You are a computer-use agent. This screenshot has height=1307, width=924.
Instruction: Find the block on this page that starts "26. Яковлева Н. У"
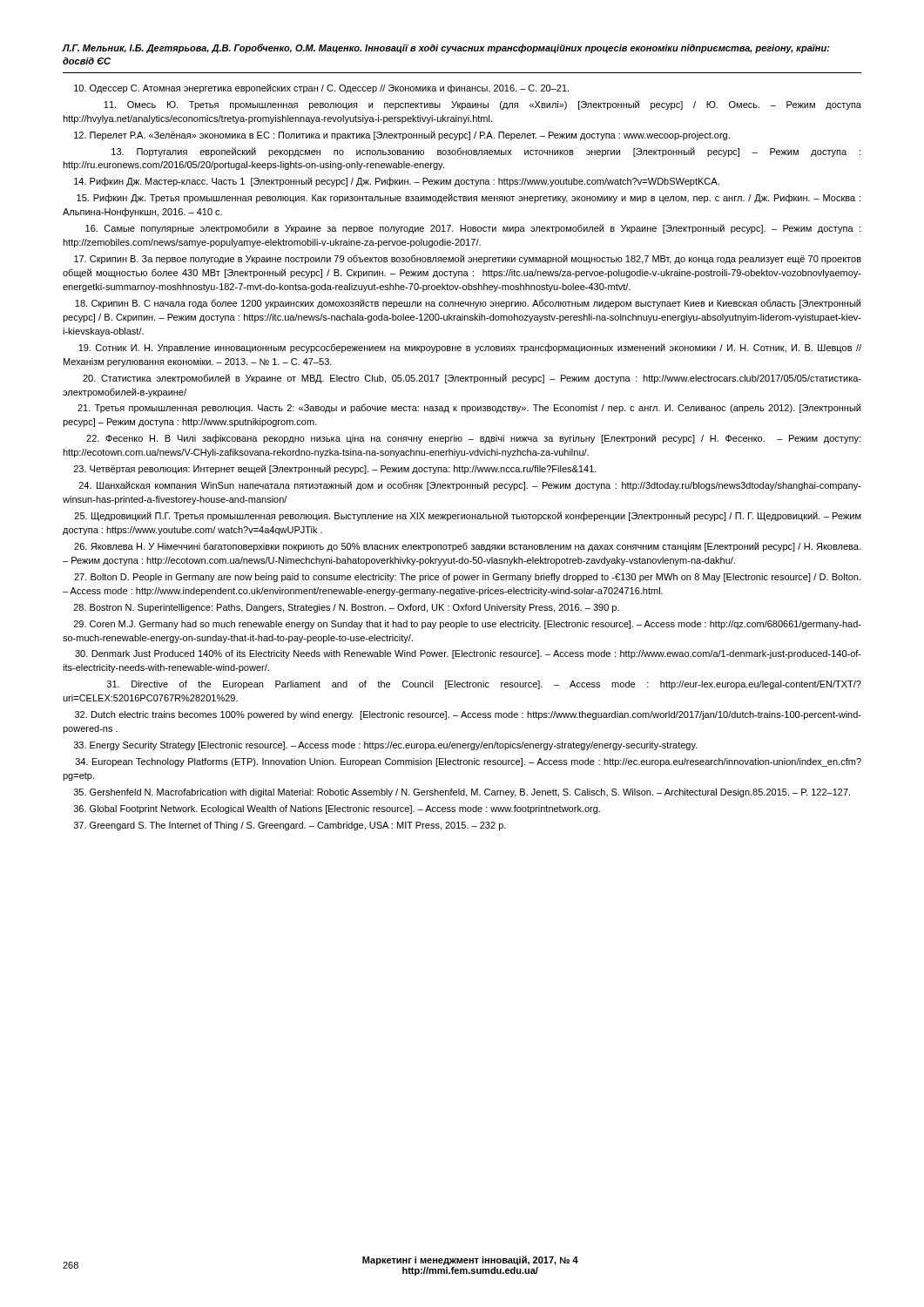462,554
